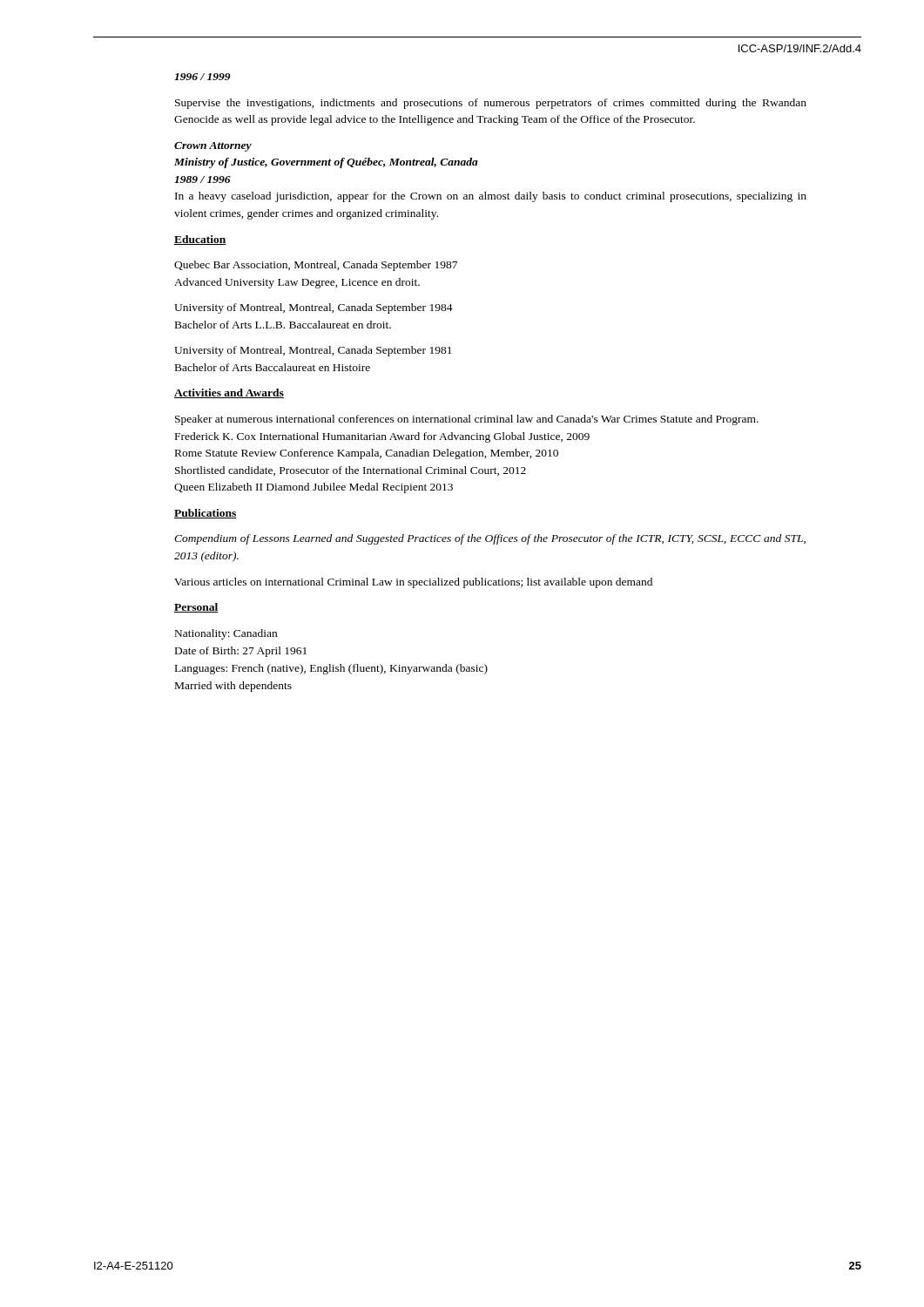The width and height of the screenshot is (924, 1307).
Task: Point to the block beginning "Speaker at numerous international conferences on"
Action: coord(490,453)
